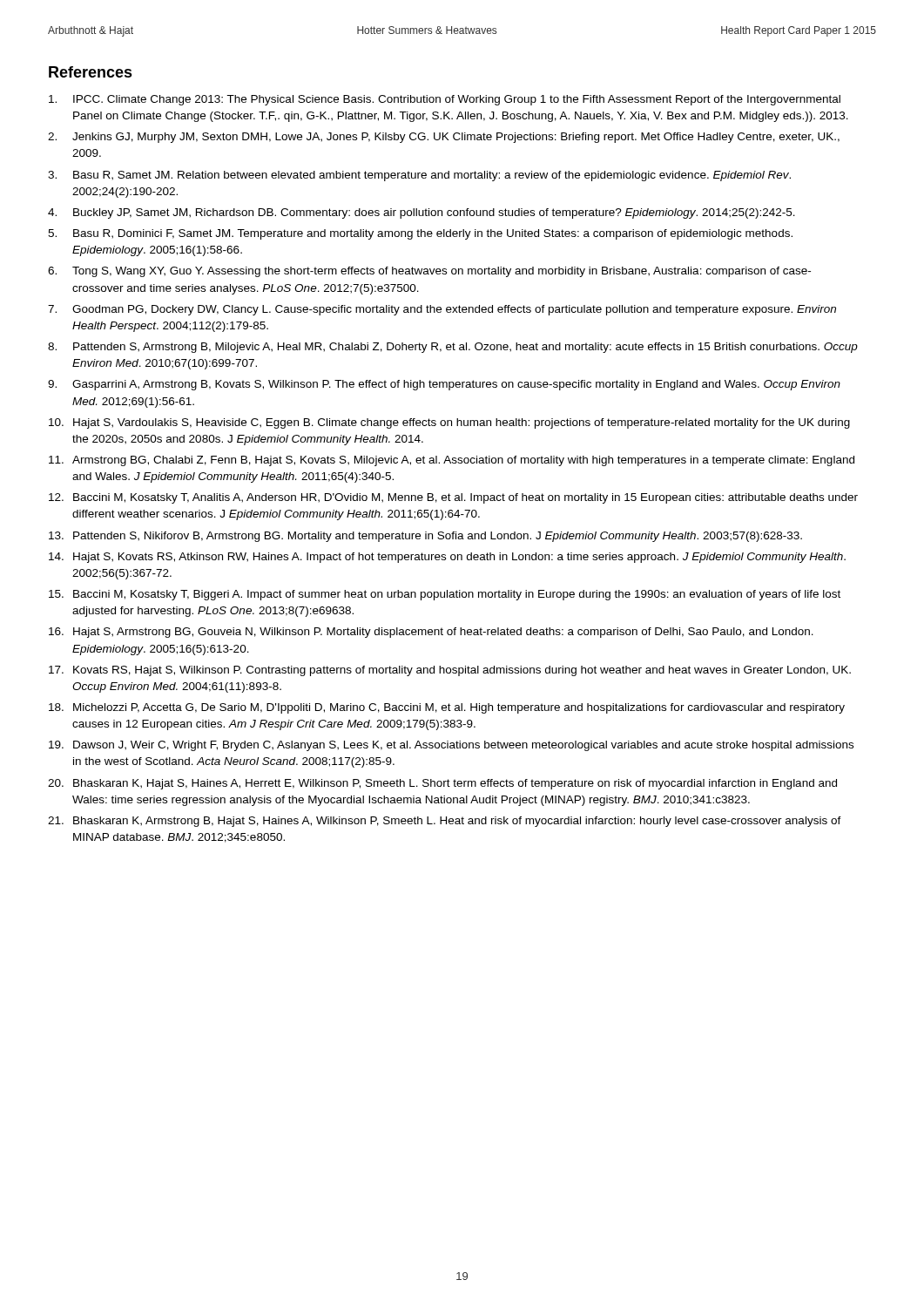Point to the block starting "10.Hajat S, Vardoulakis"
This screenshot has width=924, height=1307.
[453, 430]
